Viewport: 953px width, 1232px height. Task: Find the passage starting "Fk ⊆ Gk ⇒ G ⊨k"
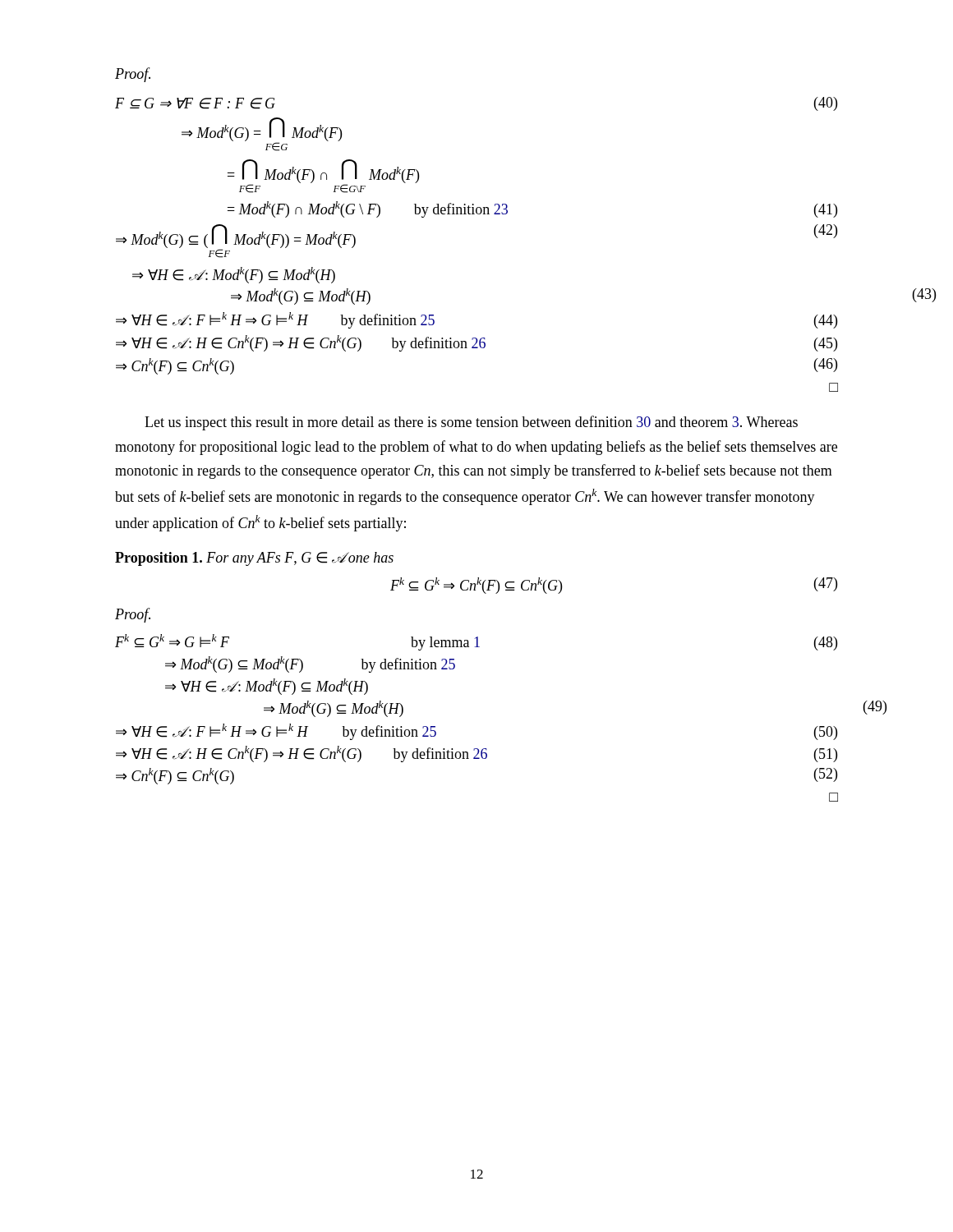click(476, 642)
